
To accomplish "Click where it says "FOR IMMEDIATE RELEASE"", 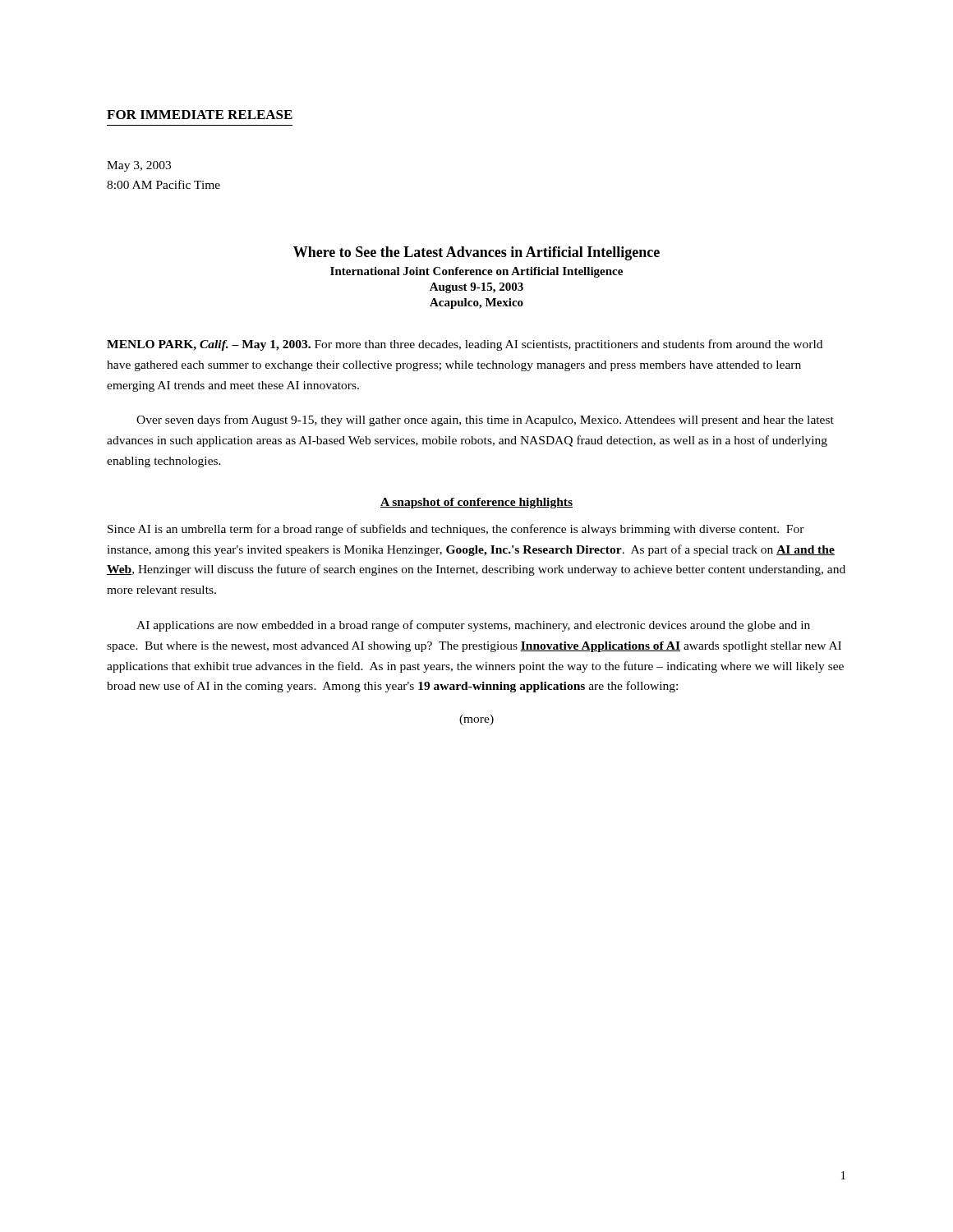I will click(200, 116).
